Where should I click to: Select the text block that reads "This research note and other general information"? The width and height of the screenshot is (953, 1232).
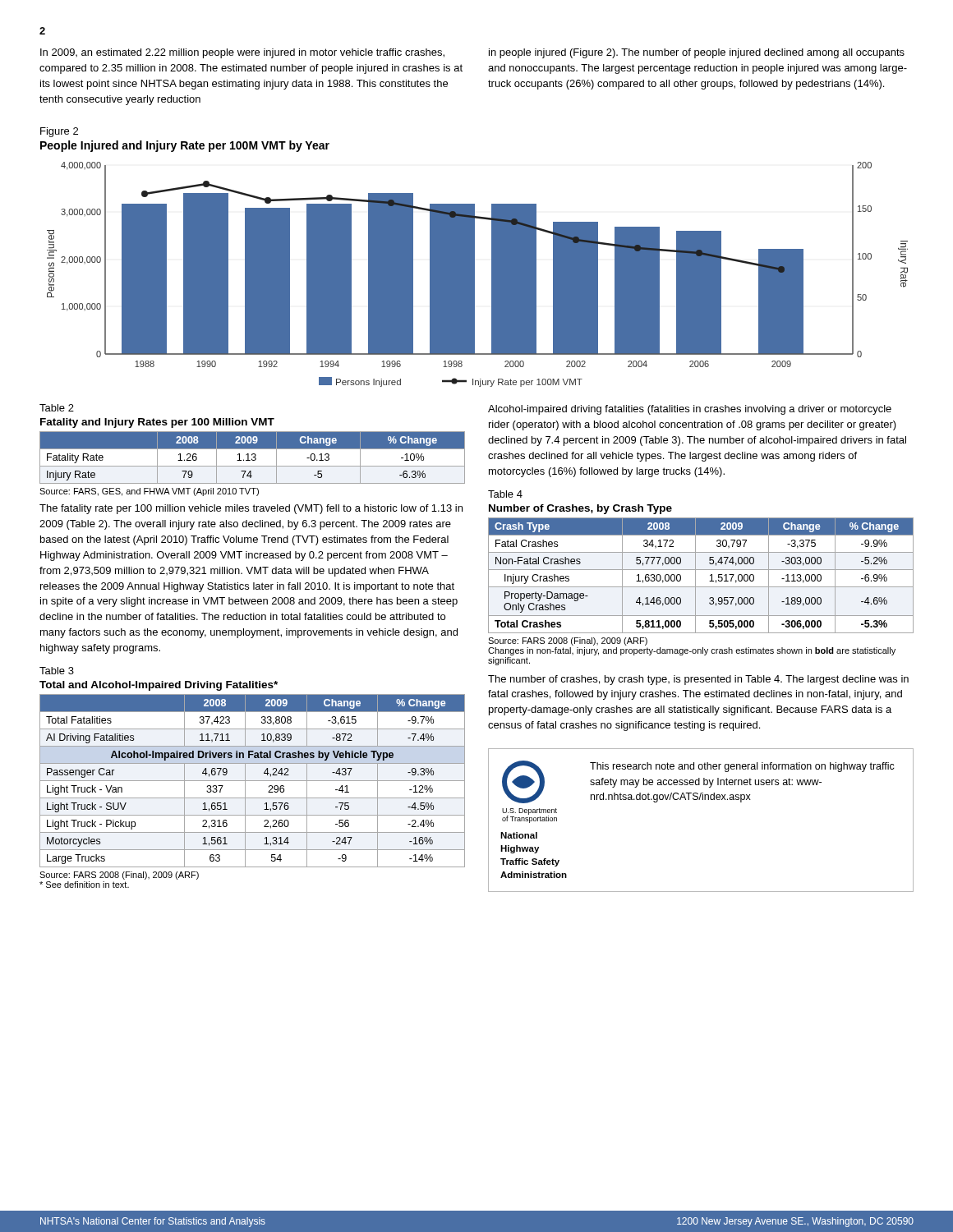tap(742, 782)
